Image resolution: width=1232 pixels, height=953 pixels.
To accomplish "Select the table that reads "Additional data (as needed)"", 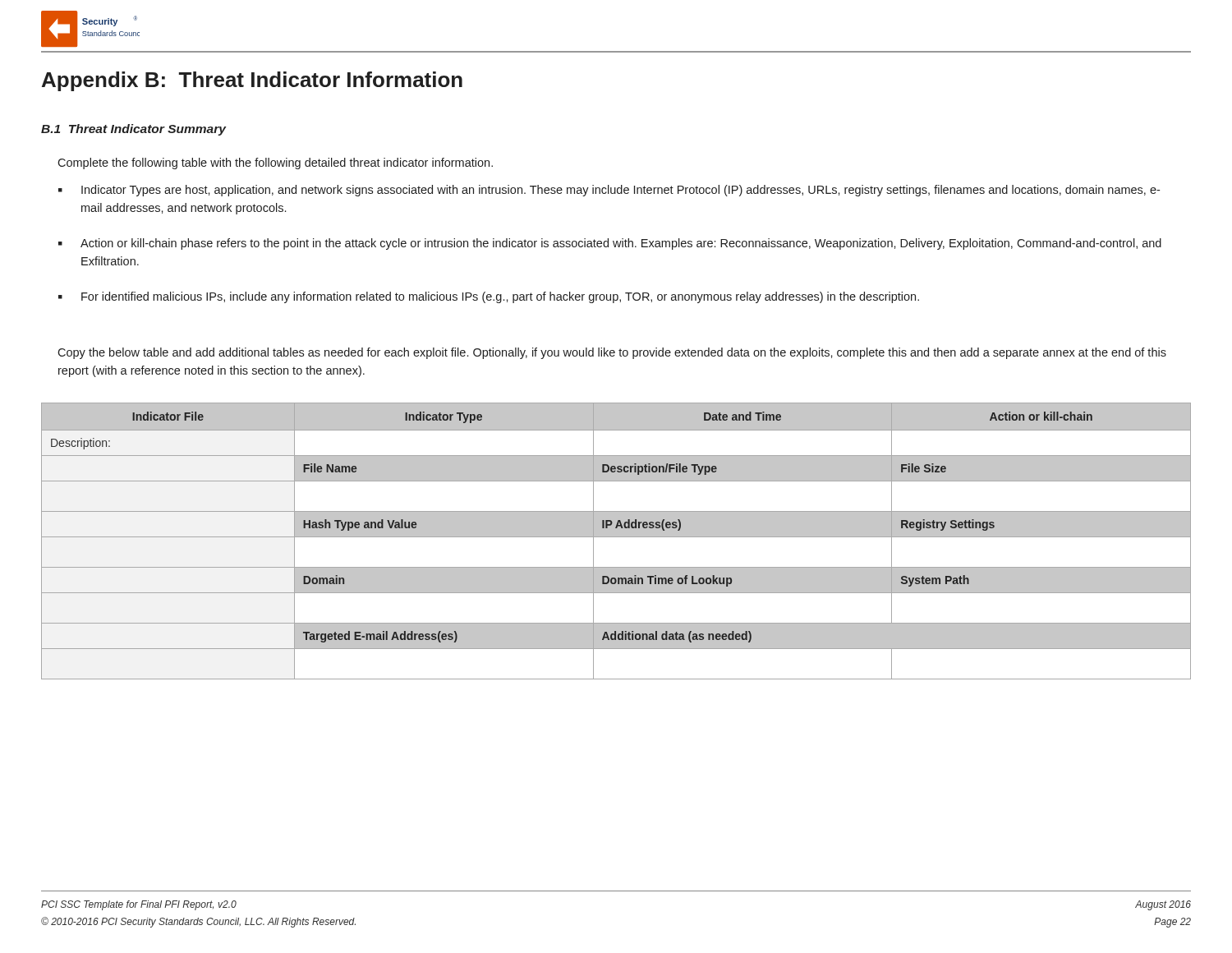I will tap(616, 541).
